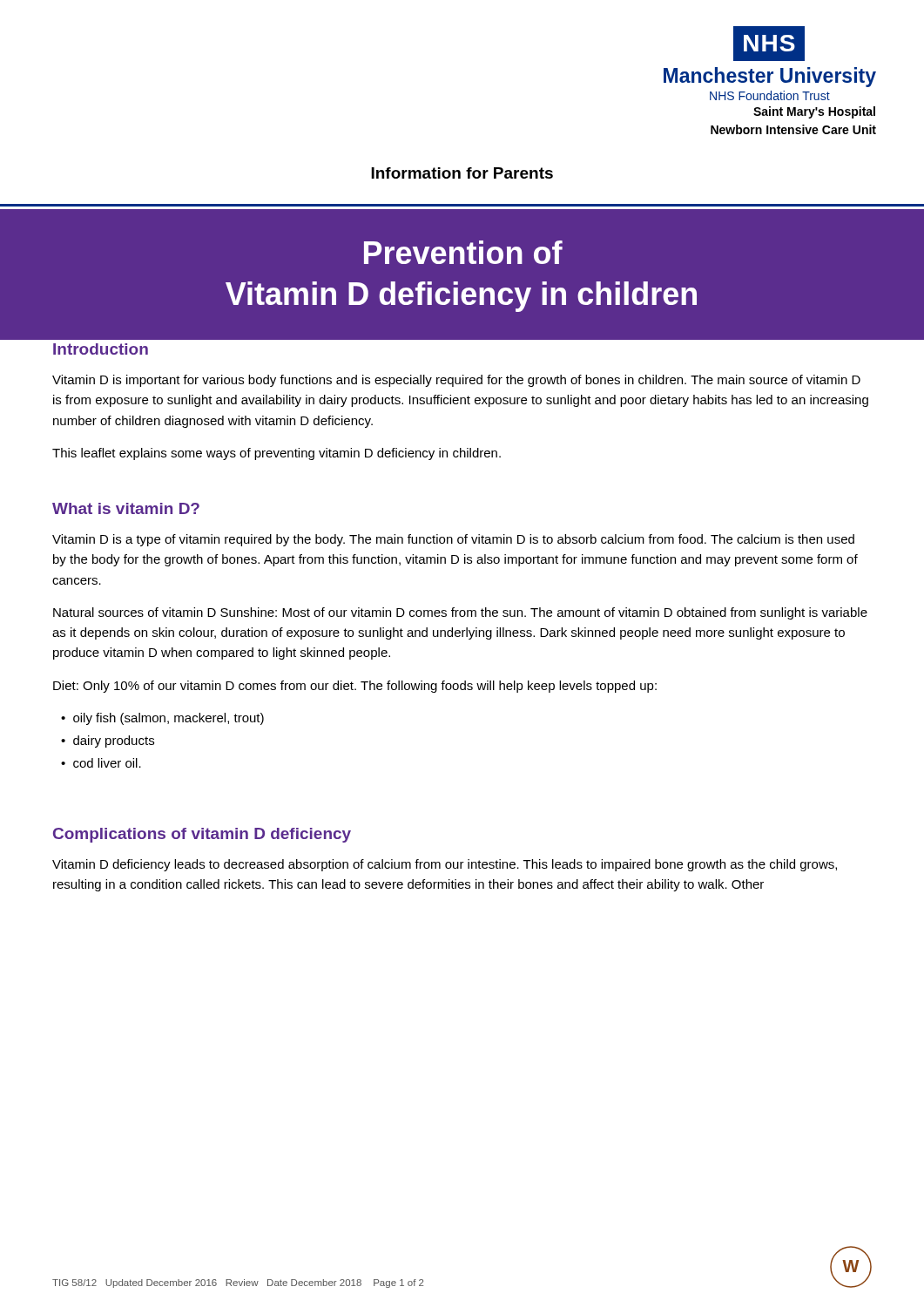Navigate to the text starting "oily fish (salmon, mackerel, trout)"
This screenshot has width=924, height=1307.
[x=168, y=717]
